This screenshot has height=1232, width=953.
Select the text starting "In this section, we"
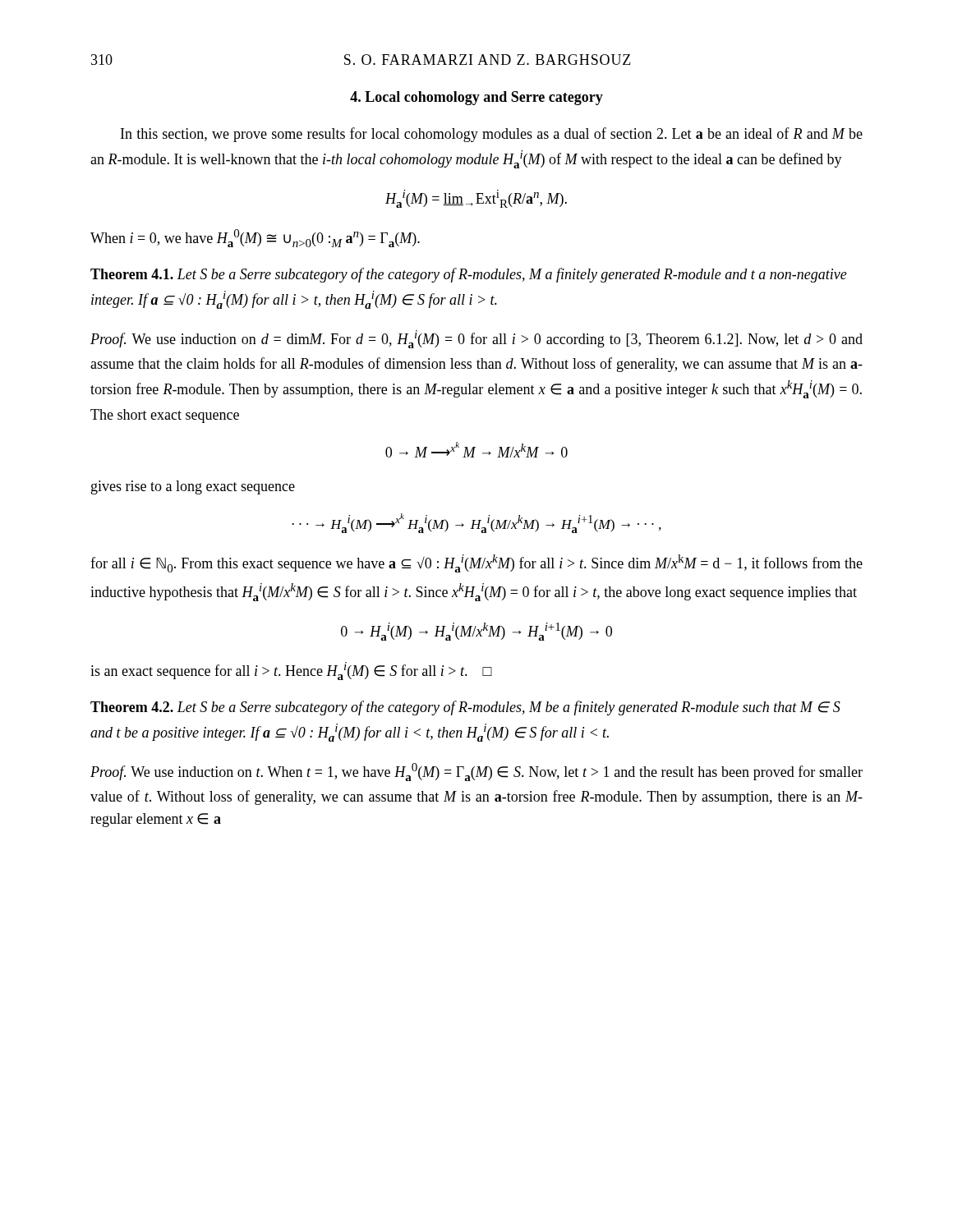coord(476,148)
